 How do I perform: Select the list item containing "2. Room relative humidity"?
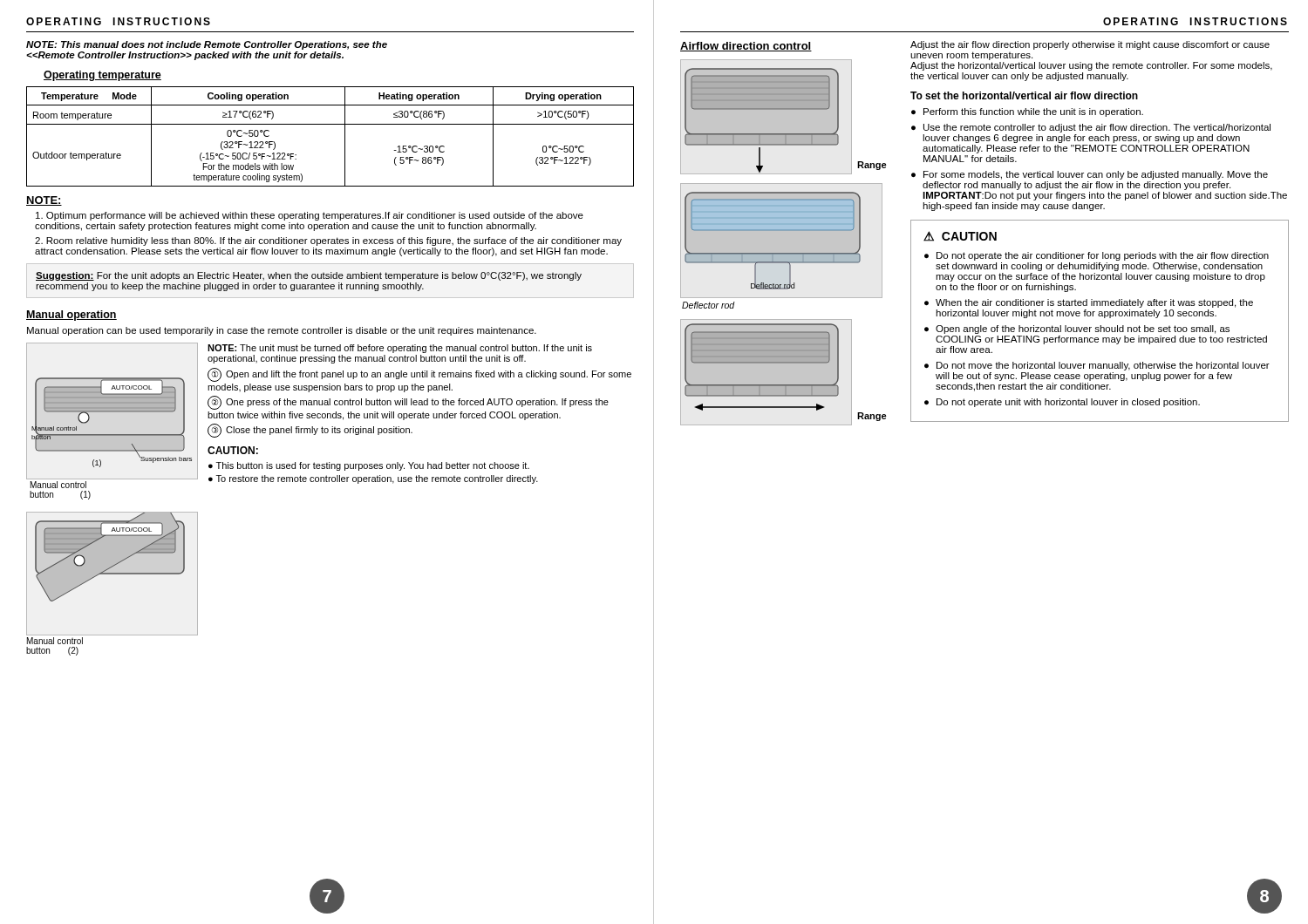(328, 246)
